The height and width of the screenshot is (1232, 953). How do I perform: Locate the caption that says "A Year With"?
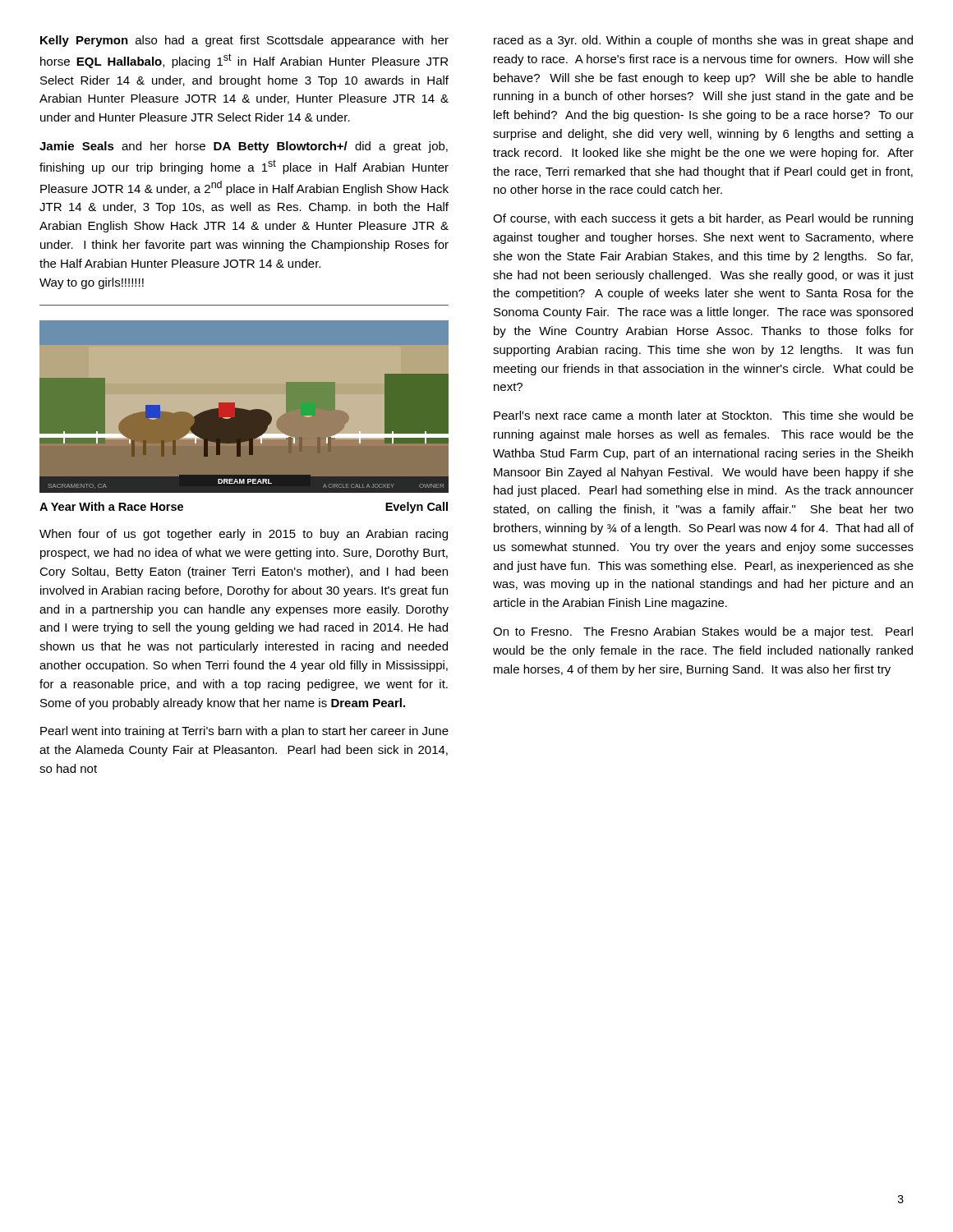[112, 507]
